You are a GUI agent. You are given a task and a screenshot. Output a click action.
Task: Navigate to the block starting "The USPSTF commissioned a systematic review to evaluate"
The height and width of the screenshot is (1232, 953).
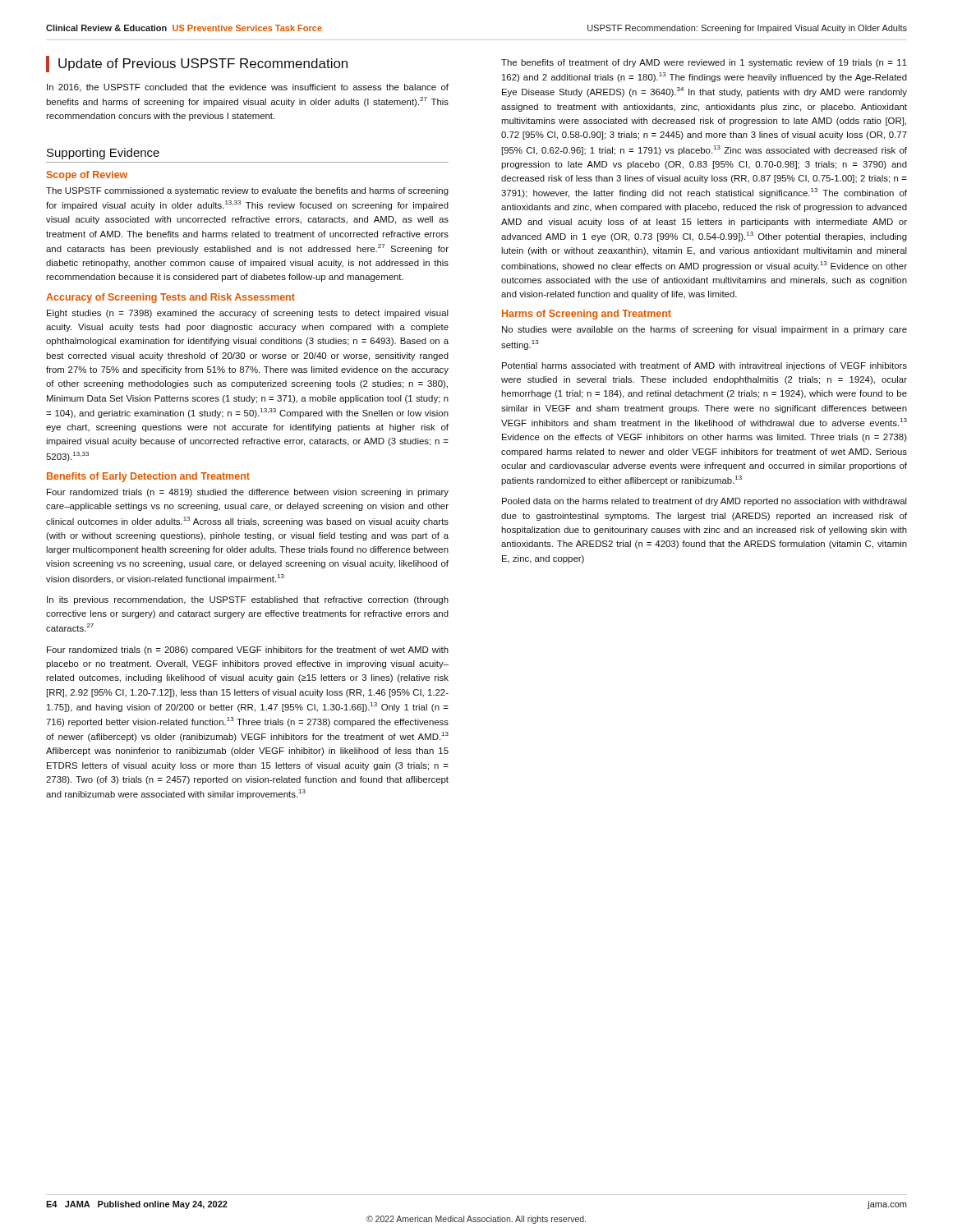click(247, 234)
